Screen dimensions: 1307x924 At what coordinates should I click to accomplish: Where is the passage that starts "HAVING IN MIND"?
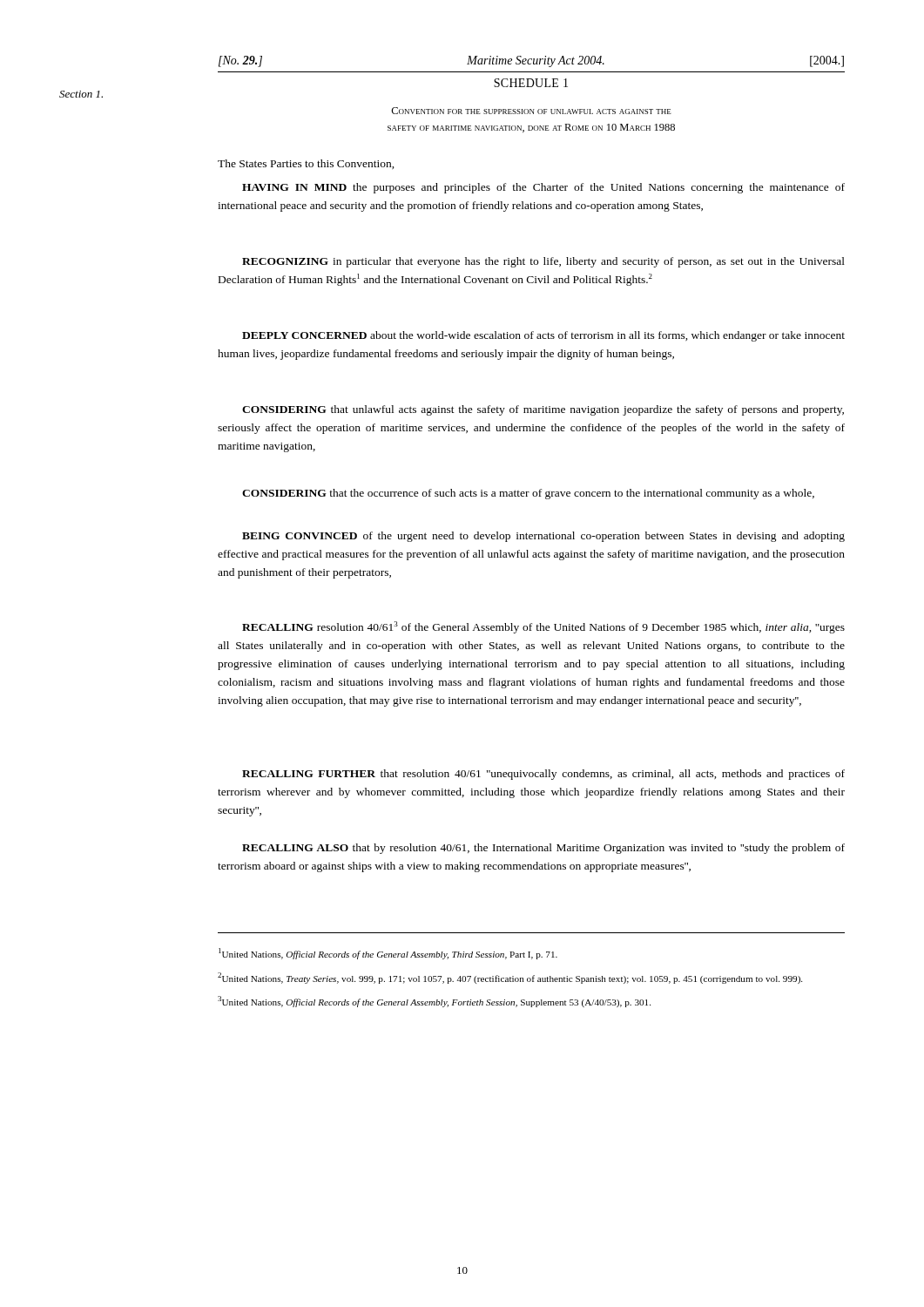click(531, 196)
